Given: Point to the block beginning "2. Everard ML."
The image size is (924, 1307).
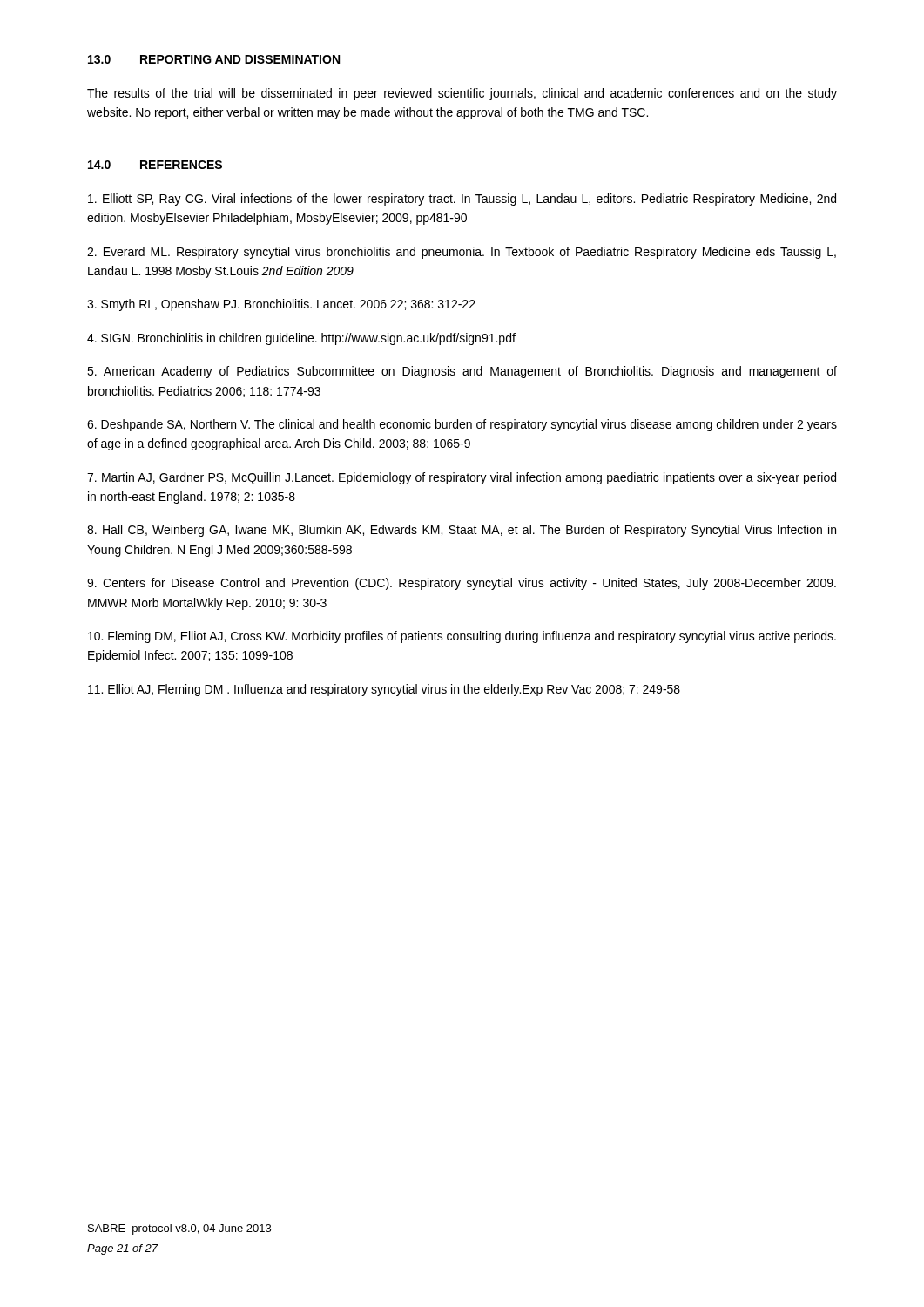Looking at the screenshot, I should (462, 261).
